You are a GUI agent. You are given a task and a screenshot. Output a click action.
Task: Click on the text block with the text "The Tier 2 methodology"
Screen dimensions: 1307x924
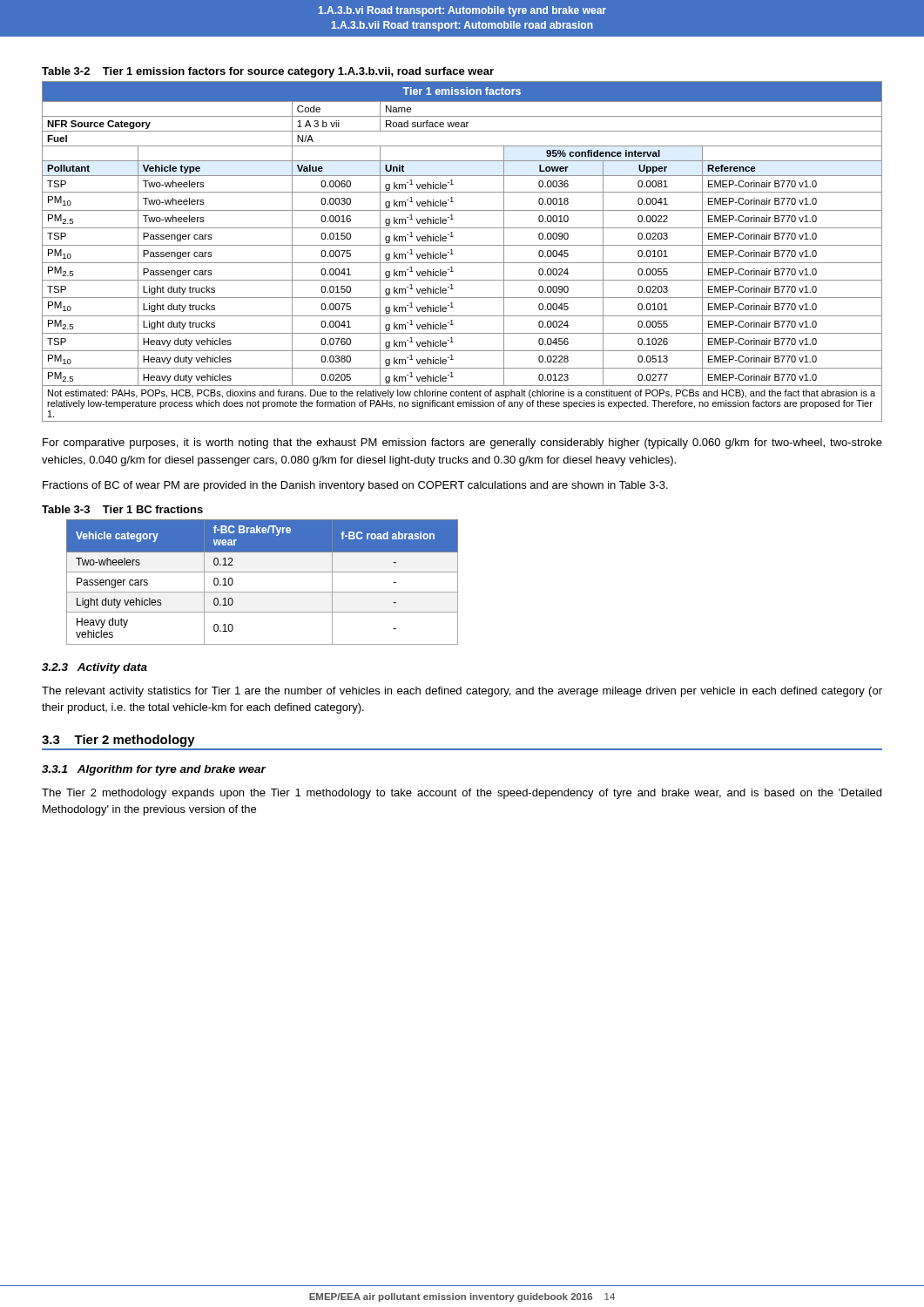click(462, 801)
